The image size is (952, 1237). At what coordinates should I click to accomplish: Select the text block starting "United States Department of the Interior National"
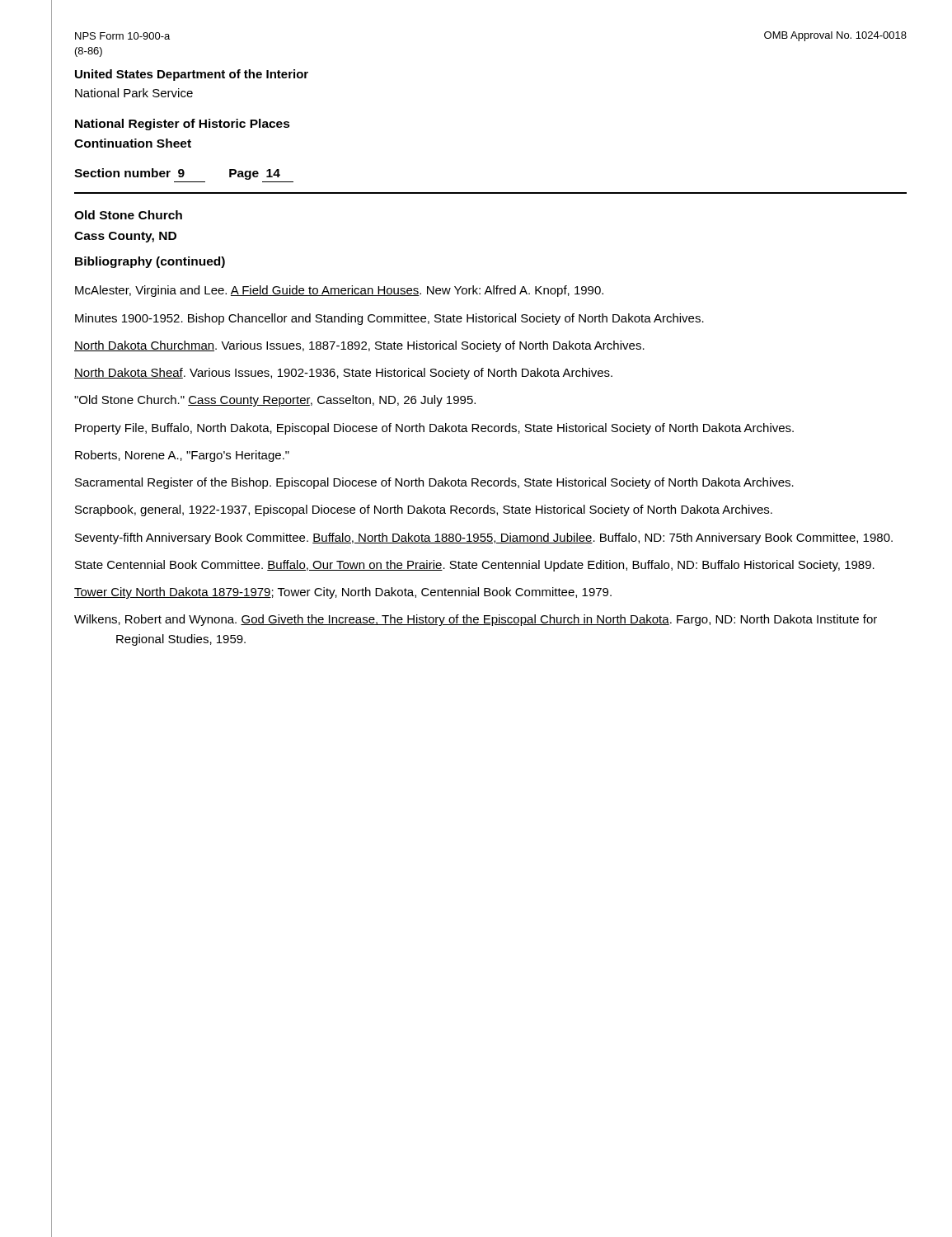191,83
